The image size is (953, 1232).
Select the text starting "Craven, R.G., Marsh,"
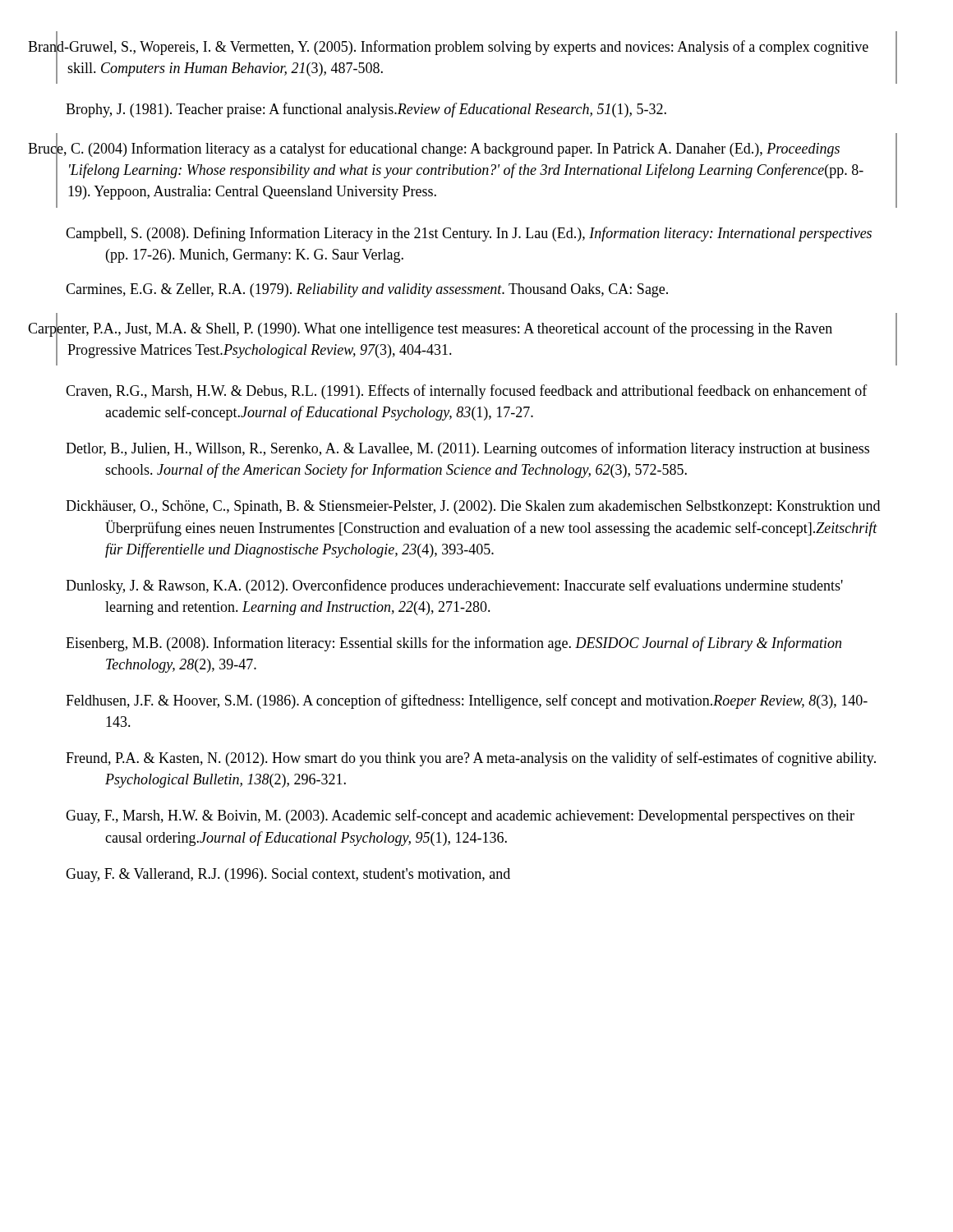[x=466, y=402]
